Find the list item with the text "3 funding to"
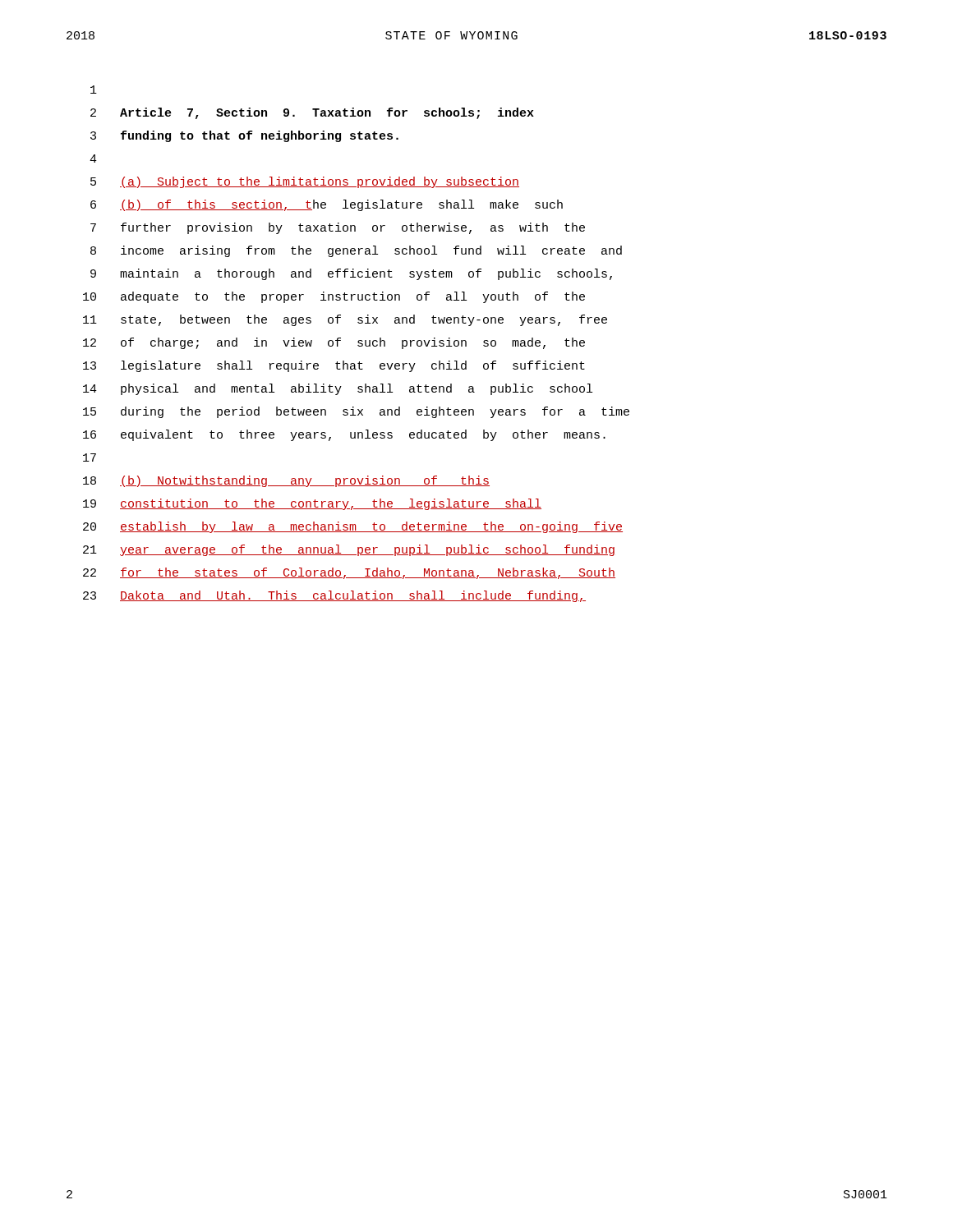The width and height of the screenshot is (953, 1232). click(x=244, y=136)
